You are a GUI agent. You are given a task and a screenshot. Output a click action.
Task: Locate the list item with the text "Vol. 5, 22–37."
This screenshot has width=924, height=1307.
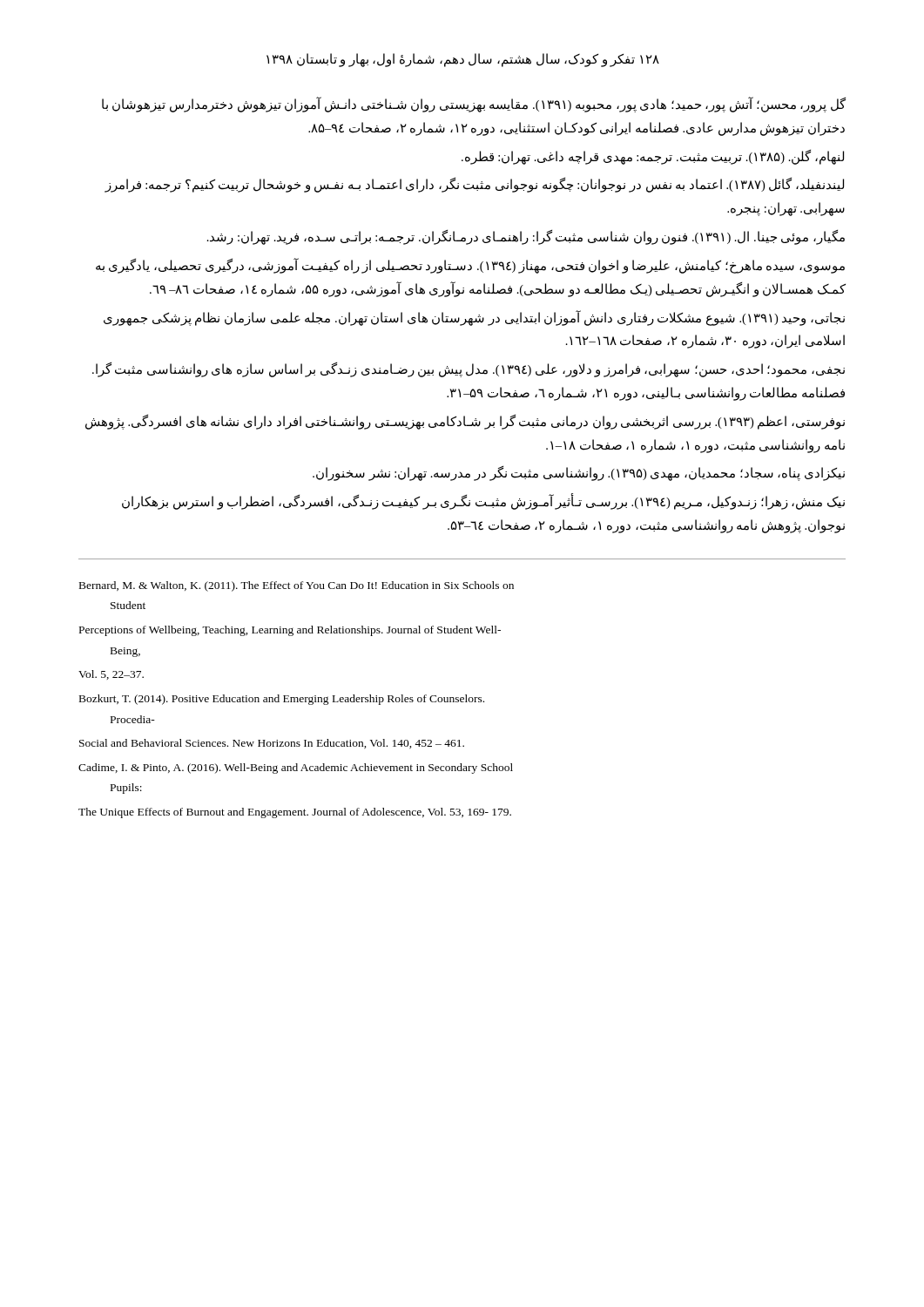(x=111, y=674)
